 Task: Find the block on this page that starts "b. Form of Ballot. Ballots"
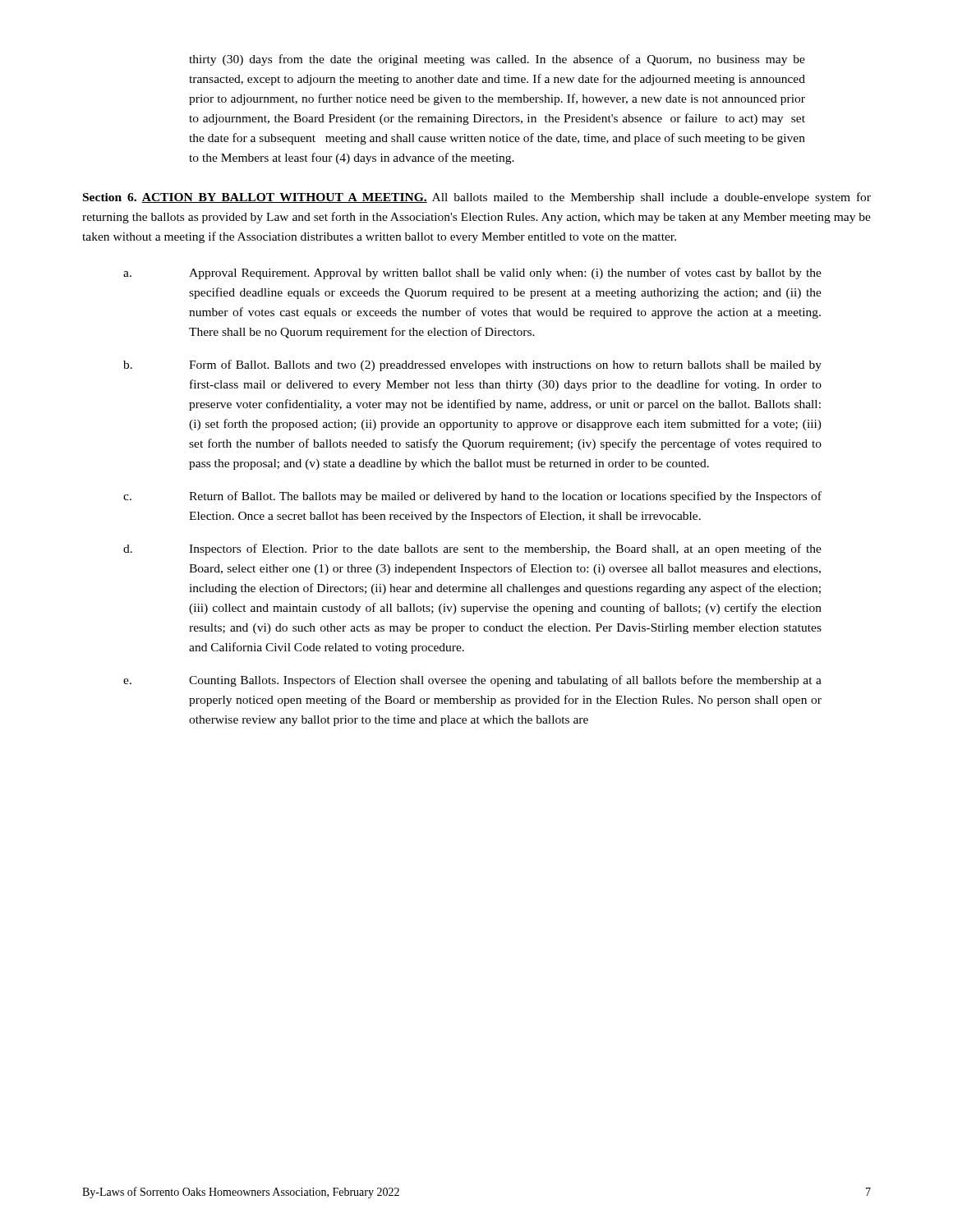[452, 414]
